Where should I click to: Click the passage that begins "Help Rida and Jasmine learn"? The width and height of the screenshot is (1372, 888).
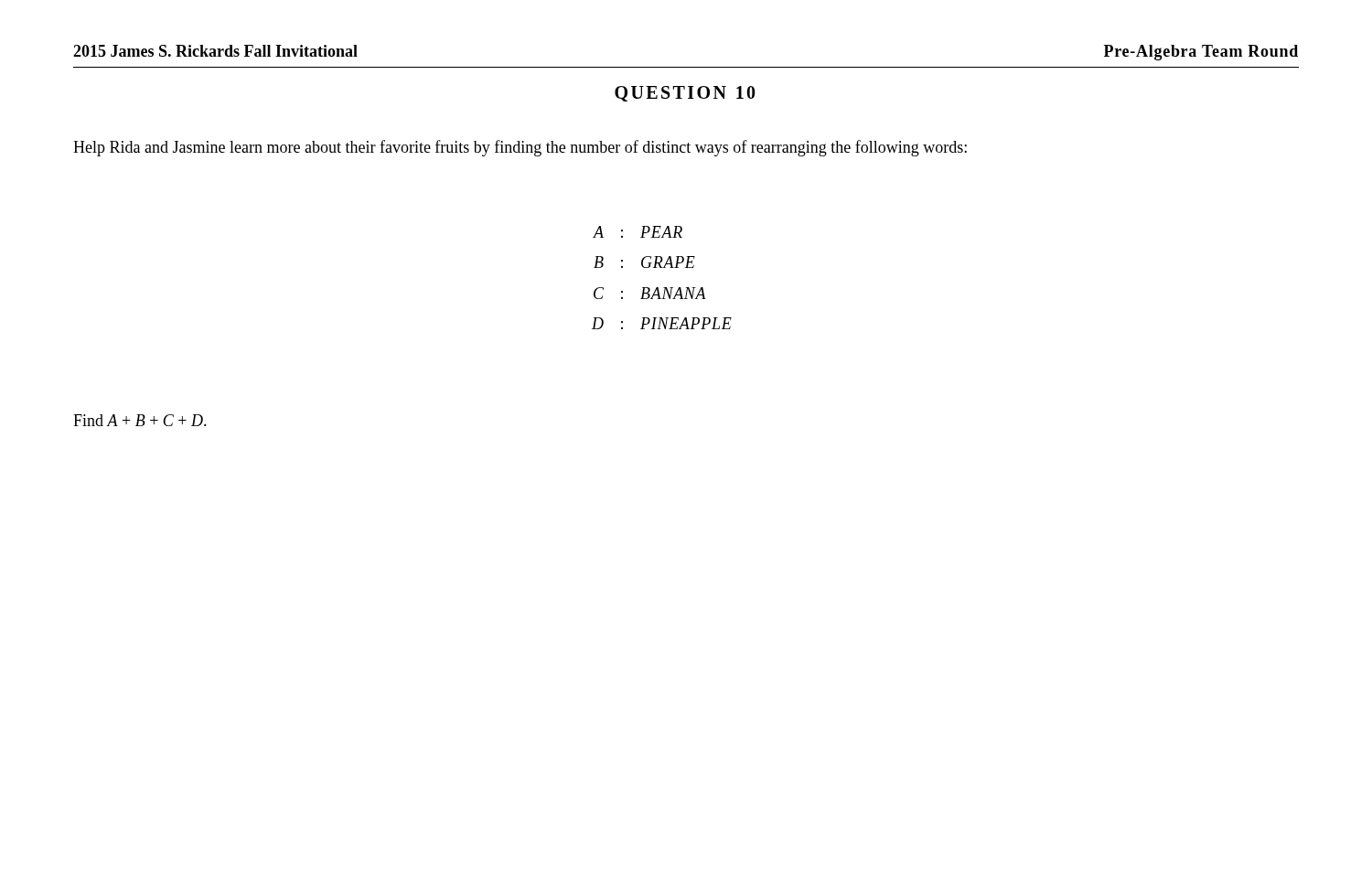click(x=521, y=147)
